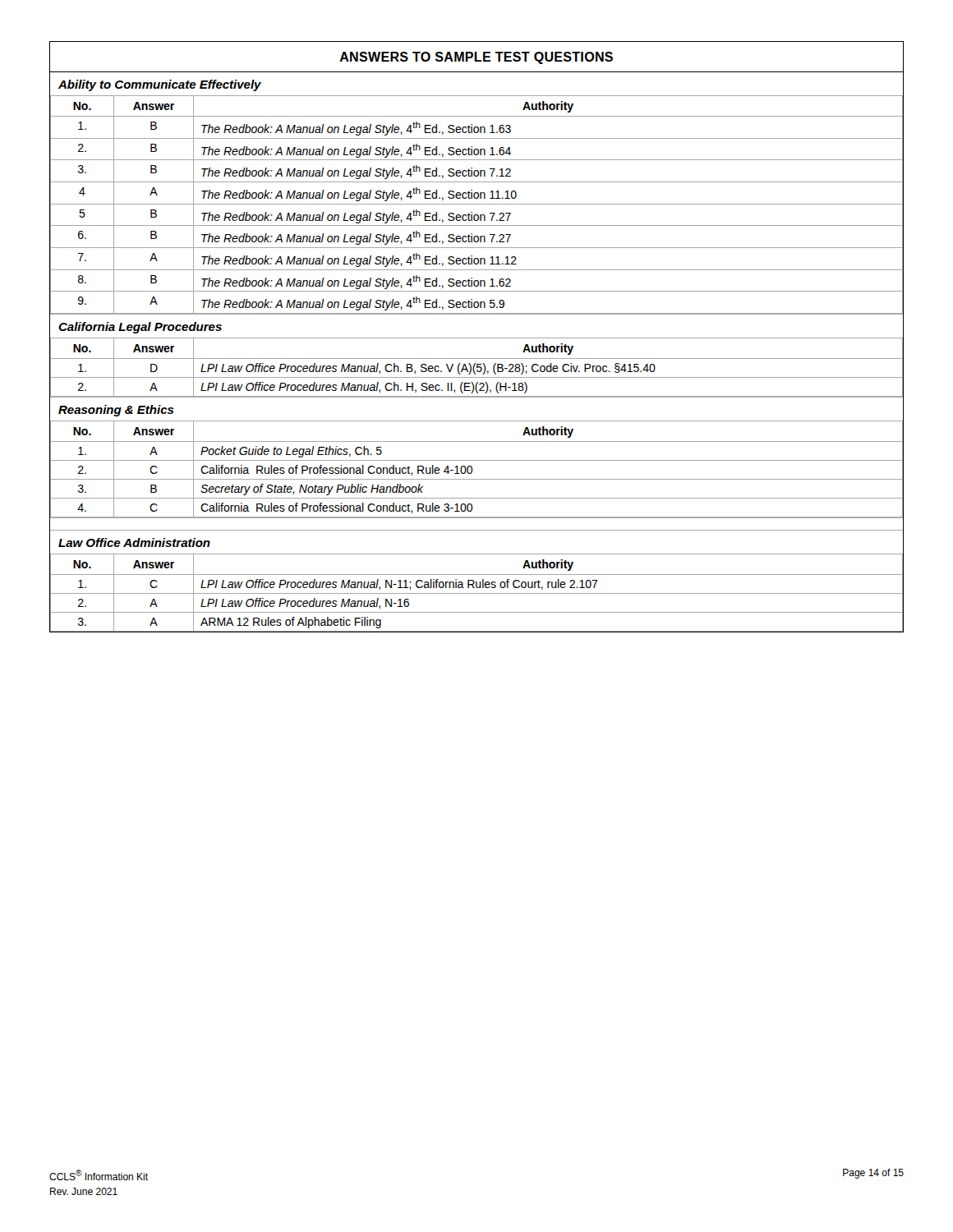Screen dimensions: 1232x953
Task: Find the text block starting "California Legal Procedures"
Action: [x=140, y=326]
